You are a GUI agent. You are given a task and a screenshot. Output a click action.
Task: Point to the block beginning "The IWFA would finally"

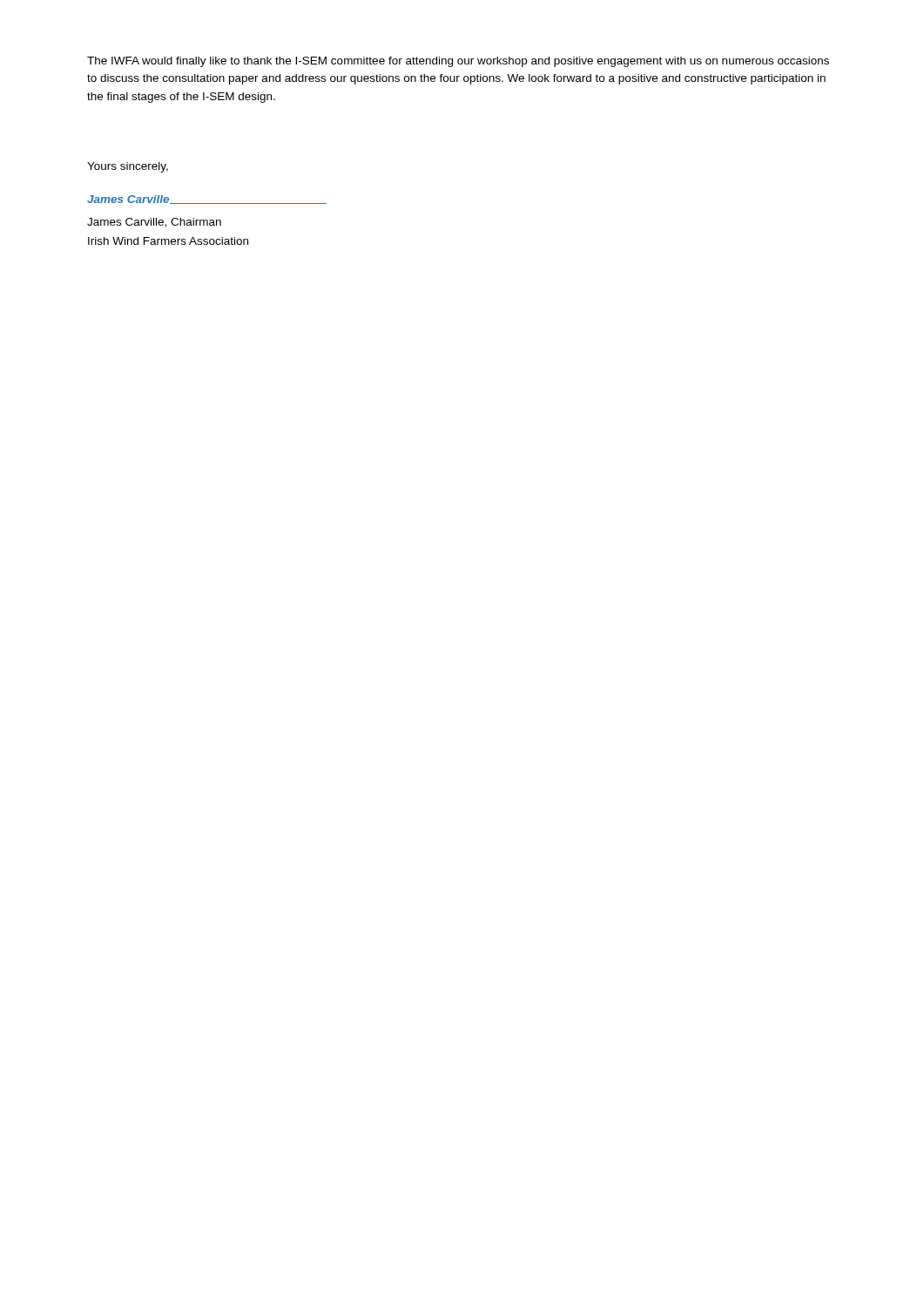tap(458, 78)
